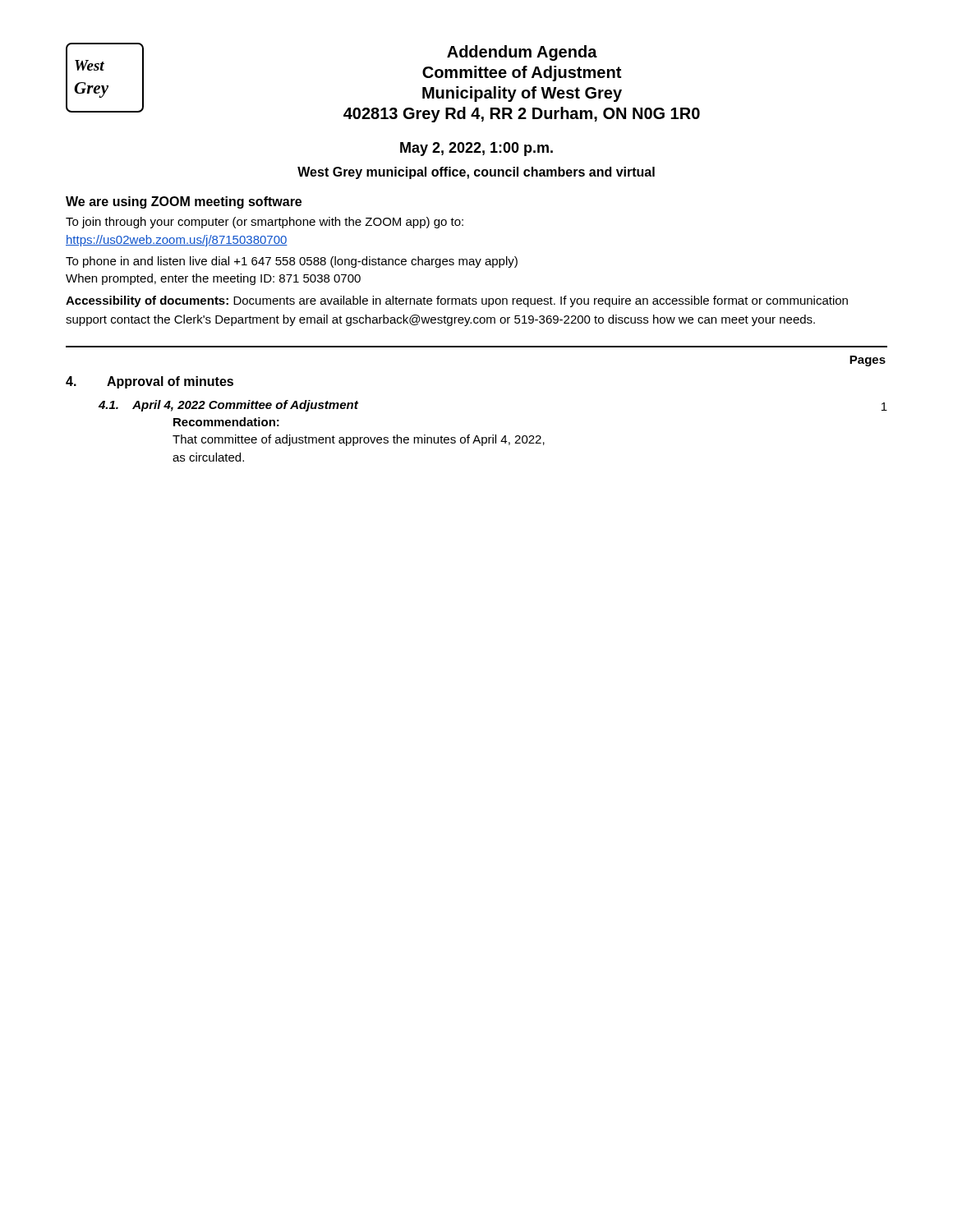Click on the text block with the text "To join through your computer (or"
Screen dimensions: 1232x953
coord(265,230)
